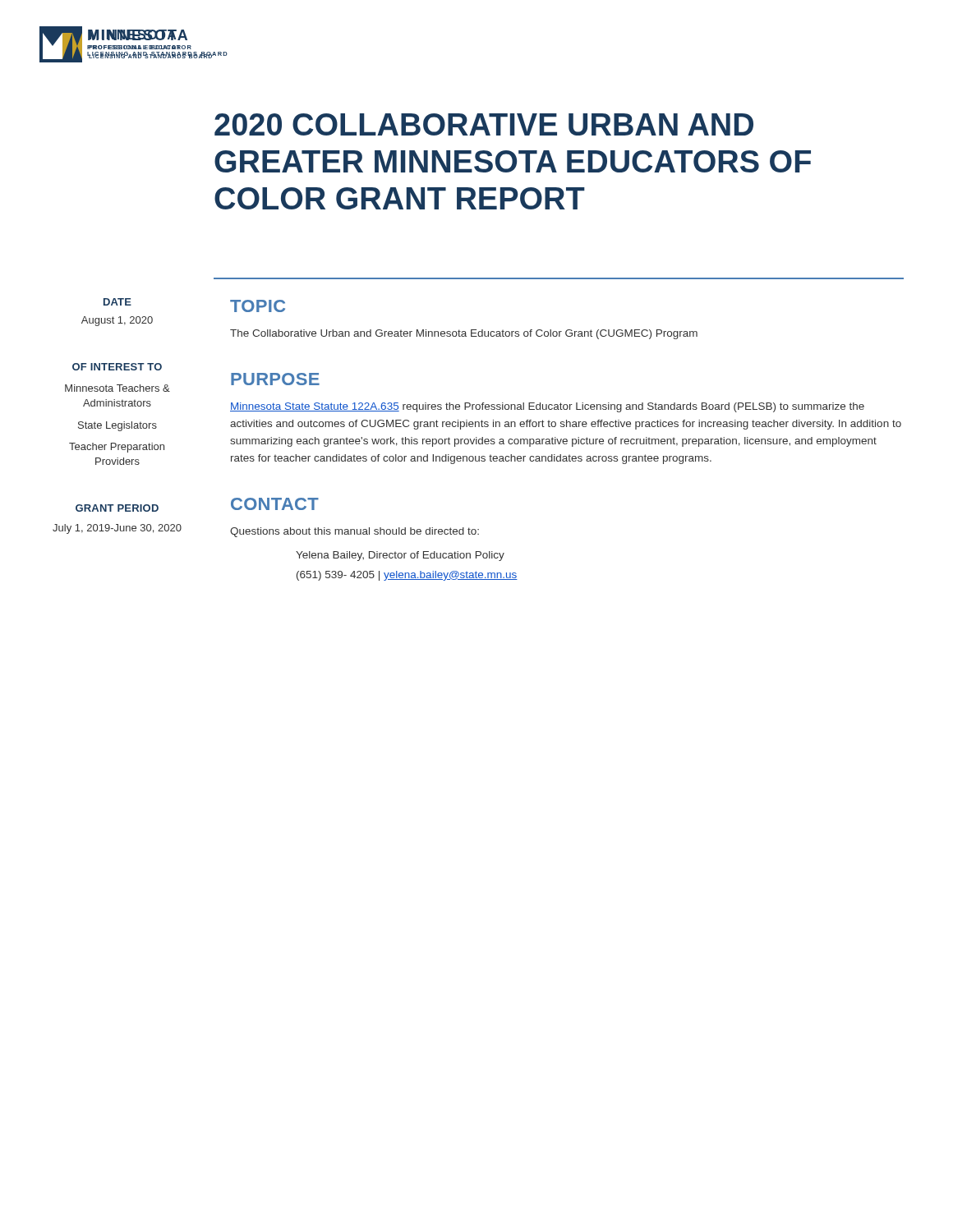Find "August 1, 2020" on this page

coord(117,320)
